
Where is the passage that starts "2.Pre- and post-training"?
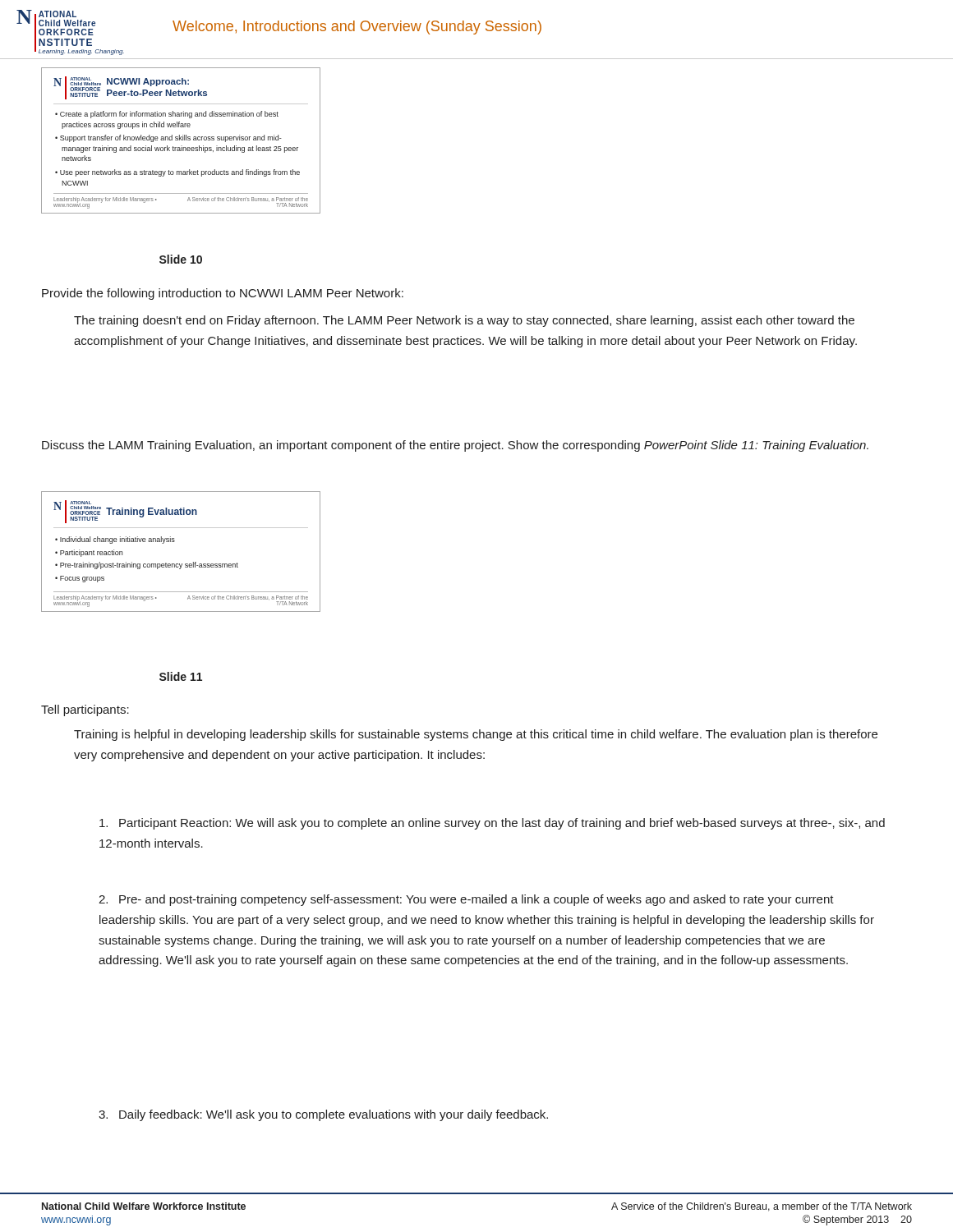(486, 928)
